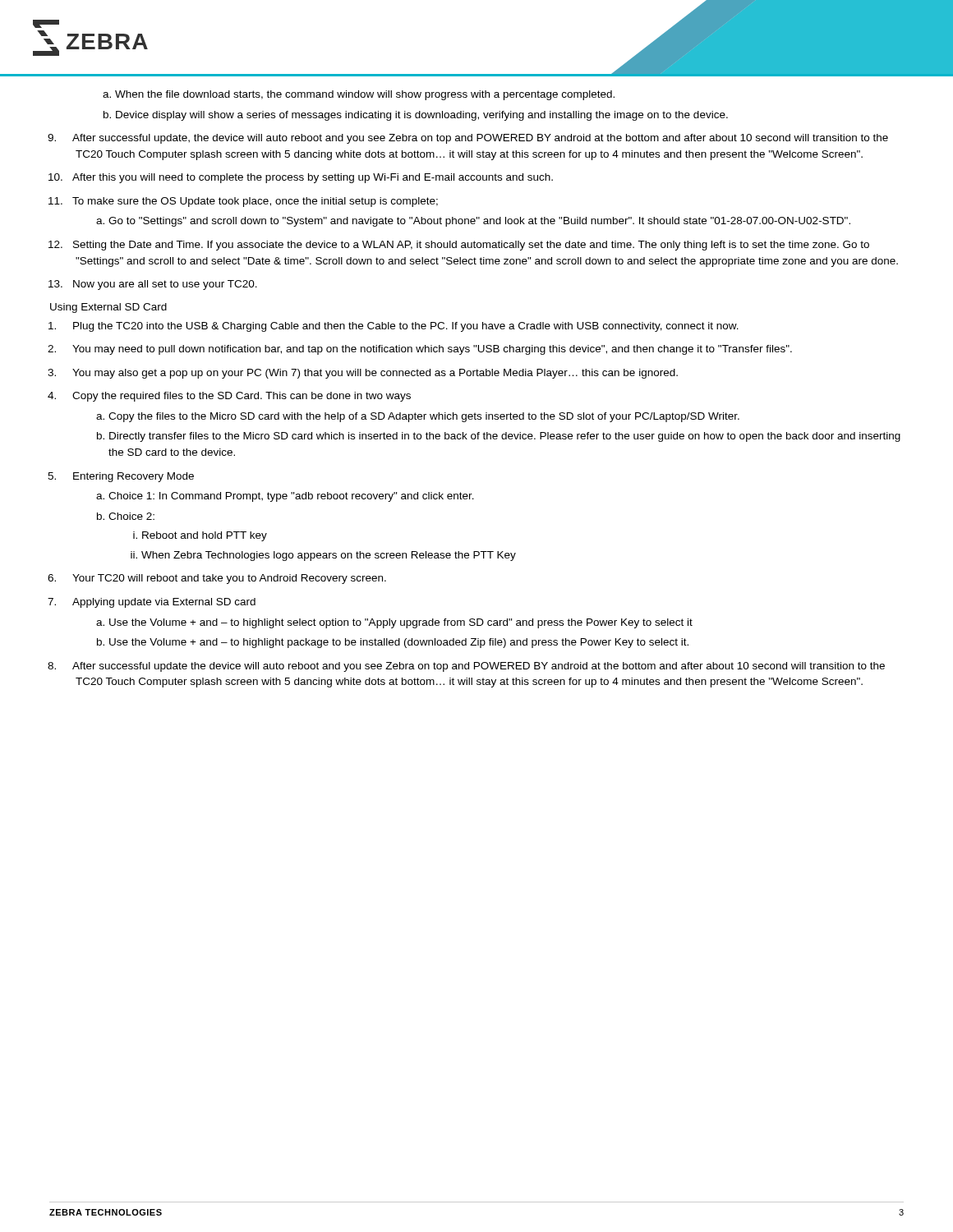
Task: Find the list item with the text "Go to "Settings" and scroll down to "System""
Action: [x=480, y=221]
